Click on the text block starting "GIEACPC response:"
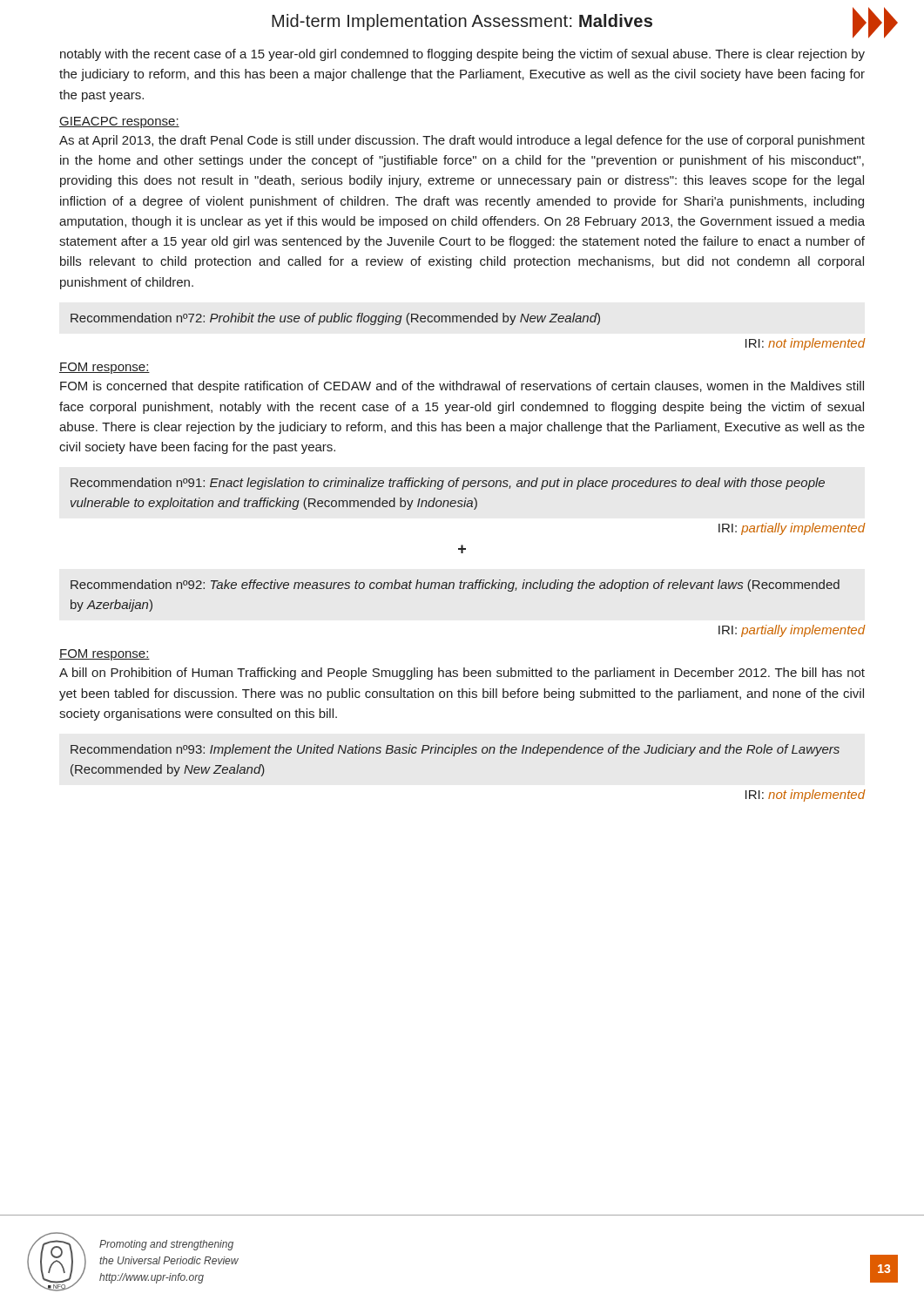 pyautogui.click(x=119, y=120)
